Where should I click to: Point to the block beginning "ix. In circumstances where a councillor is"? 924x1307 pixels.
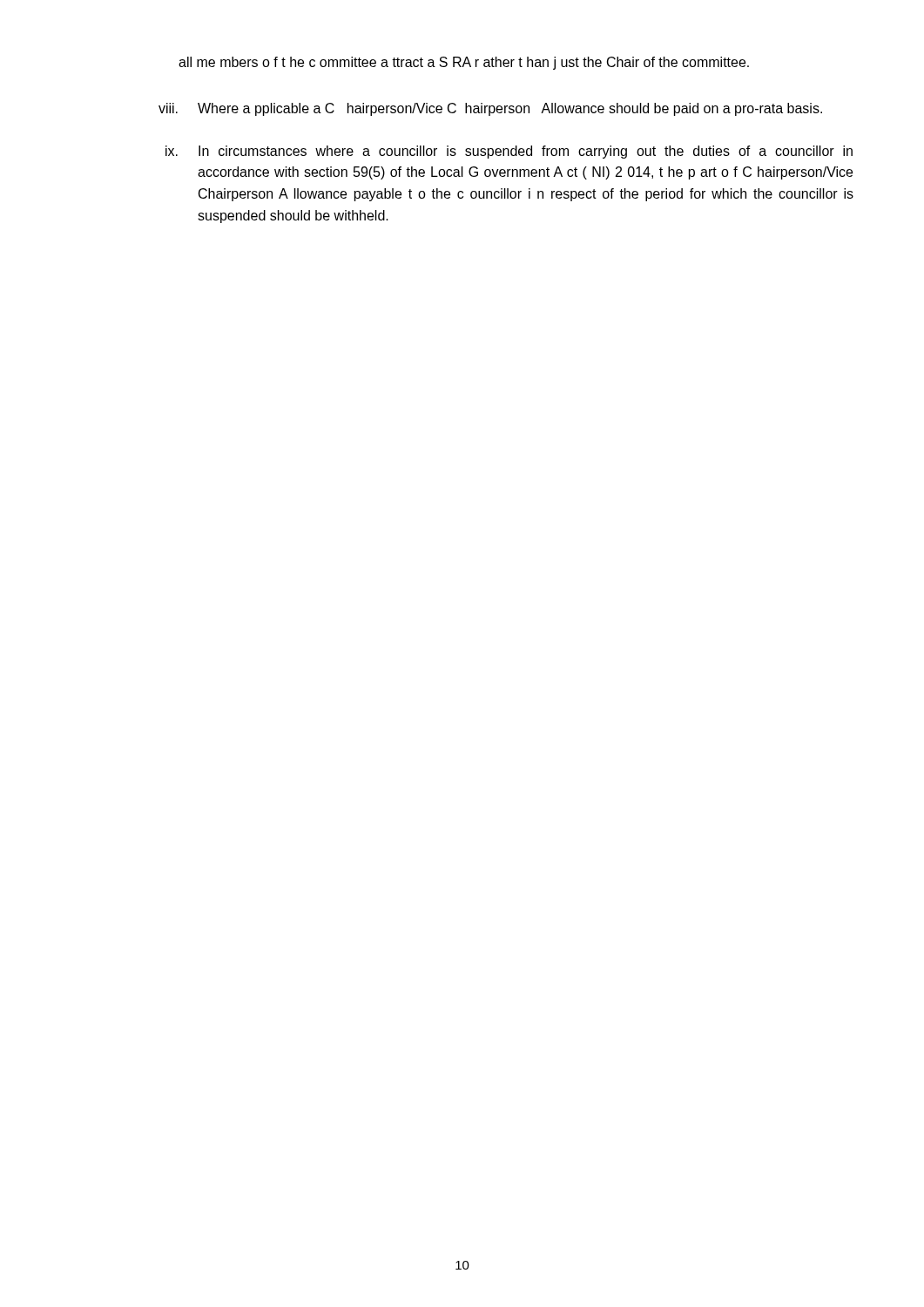(470, 184)
